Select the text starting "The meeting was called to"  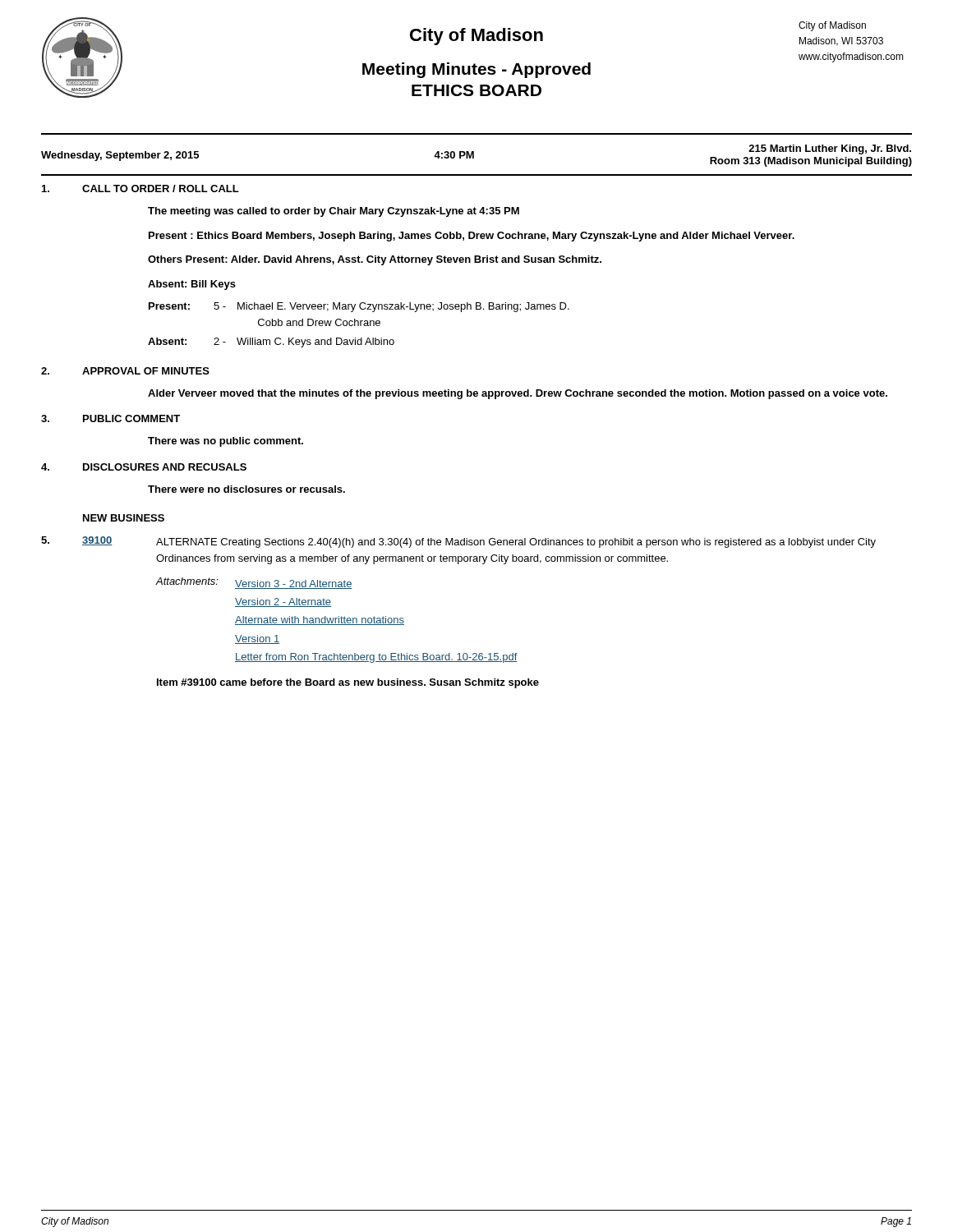334,211
